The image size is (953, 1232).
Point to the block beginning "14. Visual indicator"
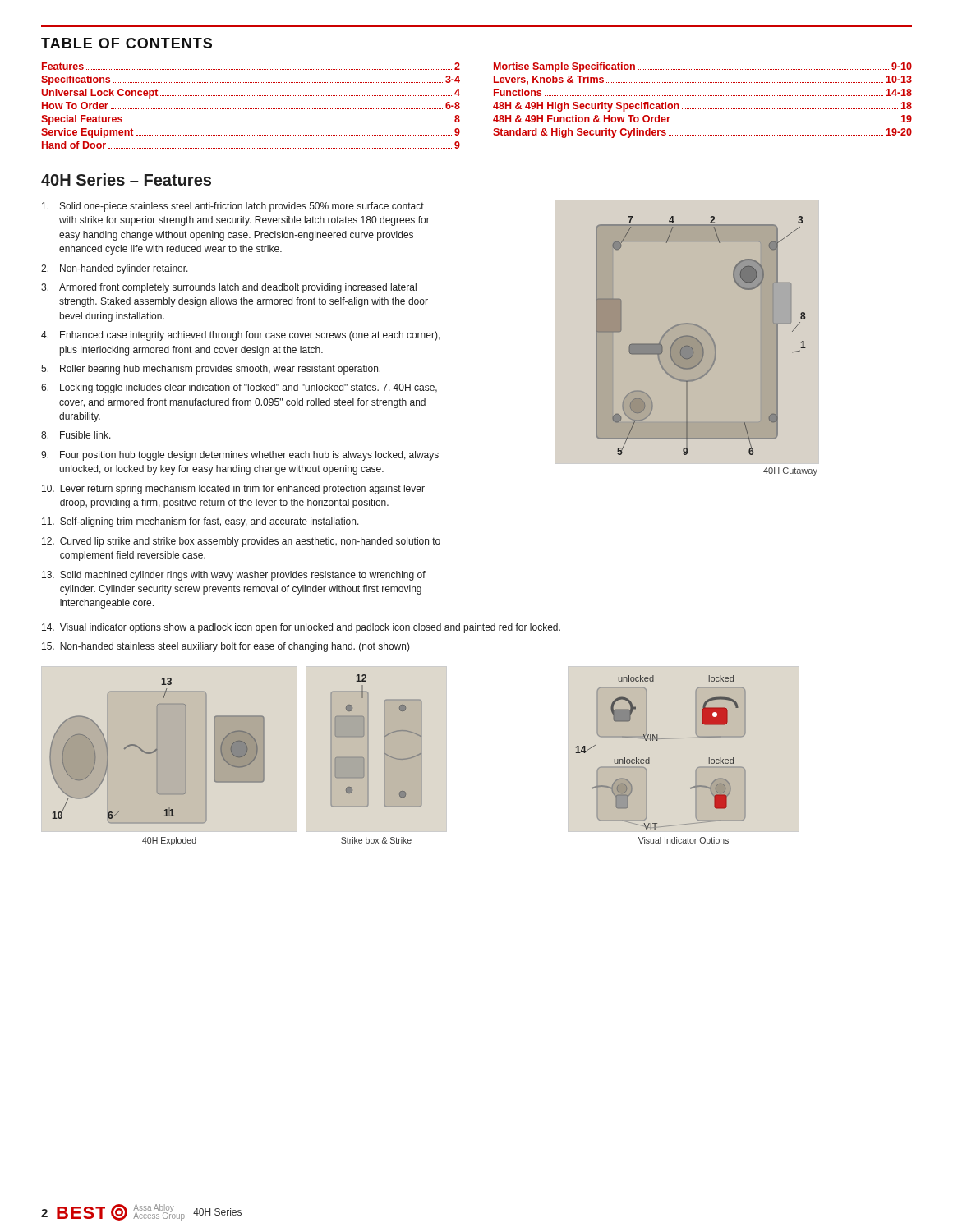pyautogui.click(x=476, y=628)
